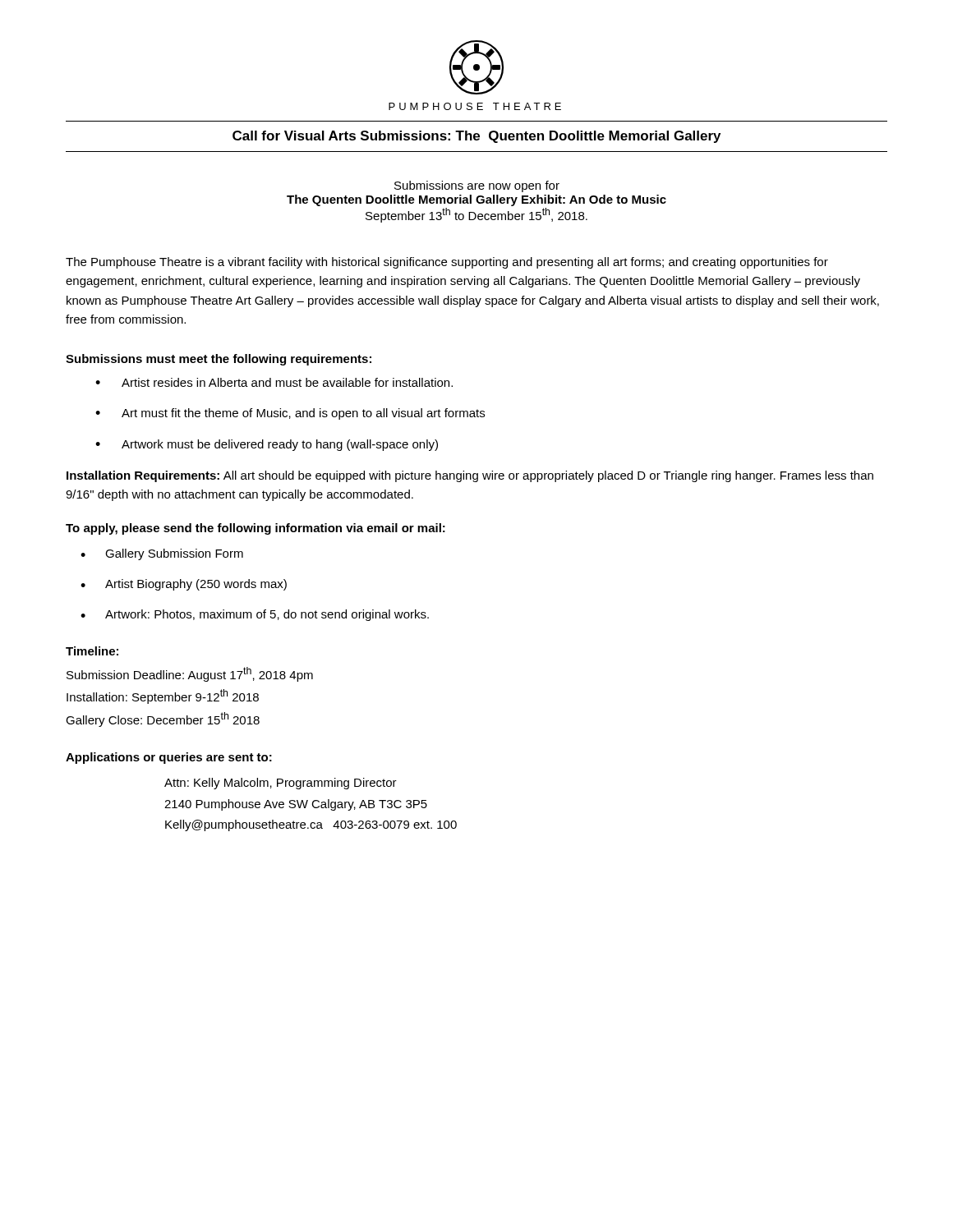Image resolution: width=953 pixels, height=1232 pixels.
Task: Point to the text starting "• Artwork must be delivered ready to hang"
Action: click(267, 445)
